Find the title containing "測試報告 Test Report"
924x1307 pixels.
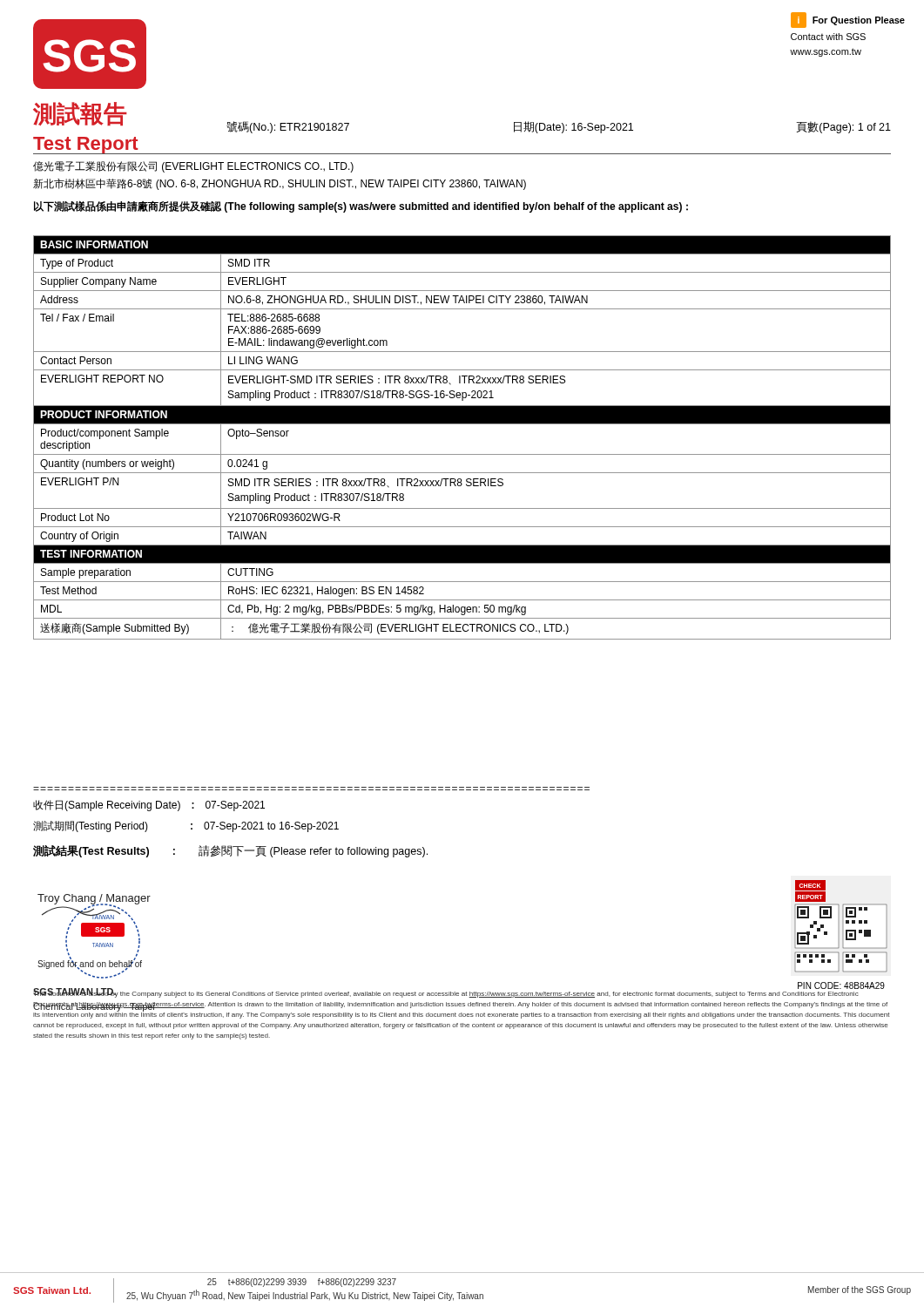click(86, 128)
